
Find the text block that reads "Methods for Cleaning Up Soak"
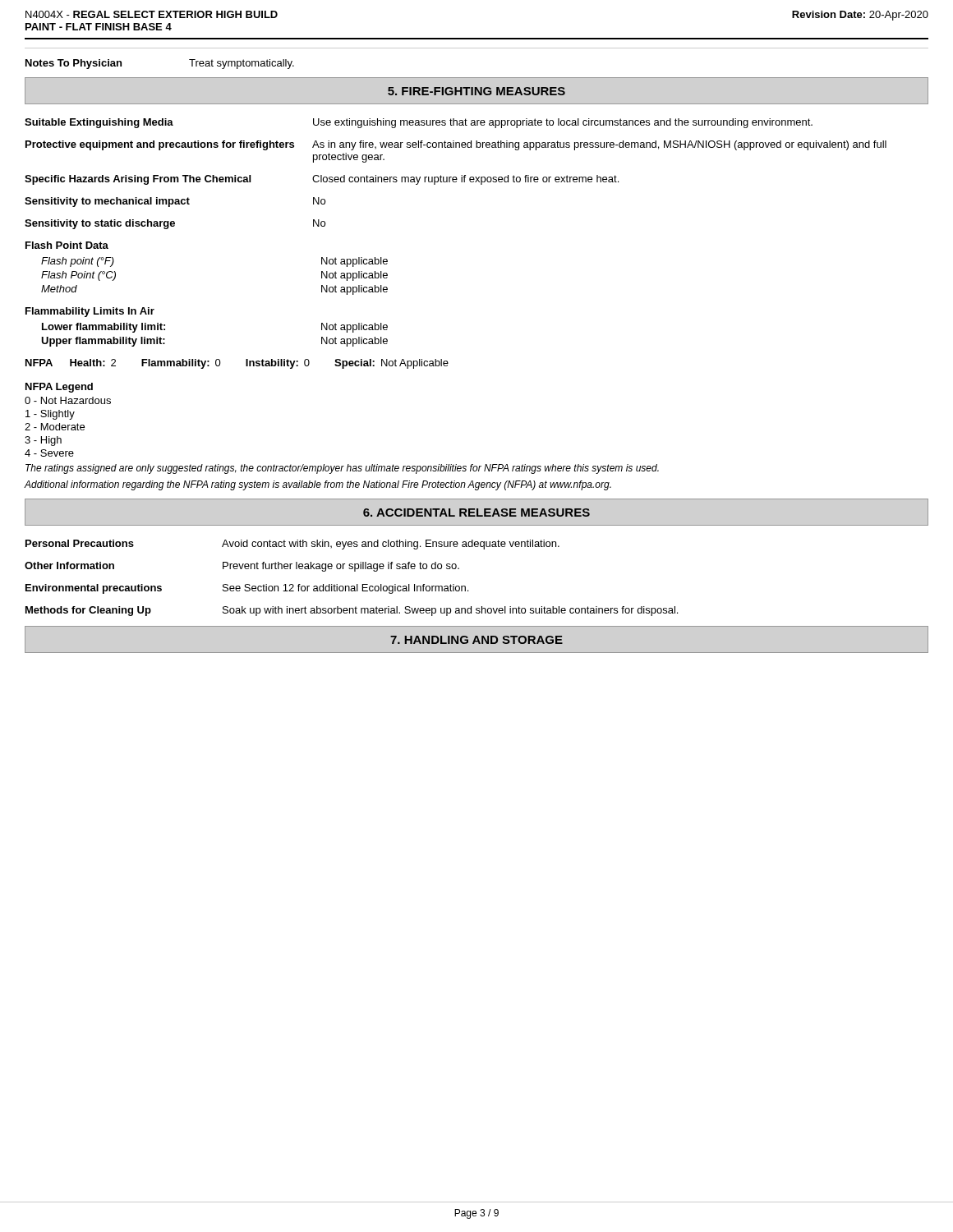(x=476, y=610)
